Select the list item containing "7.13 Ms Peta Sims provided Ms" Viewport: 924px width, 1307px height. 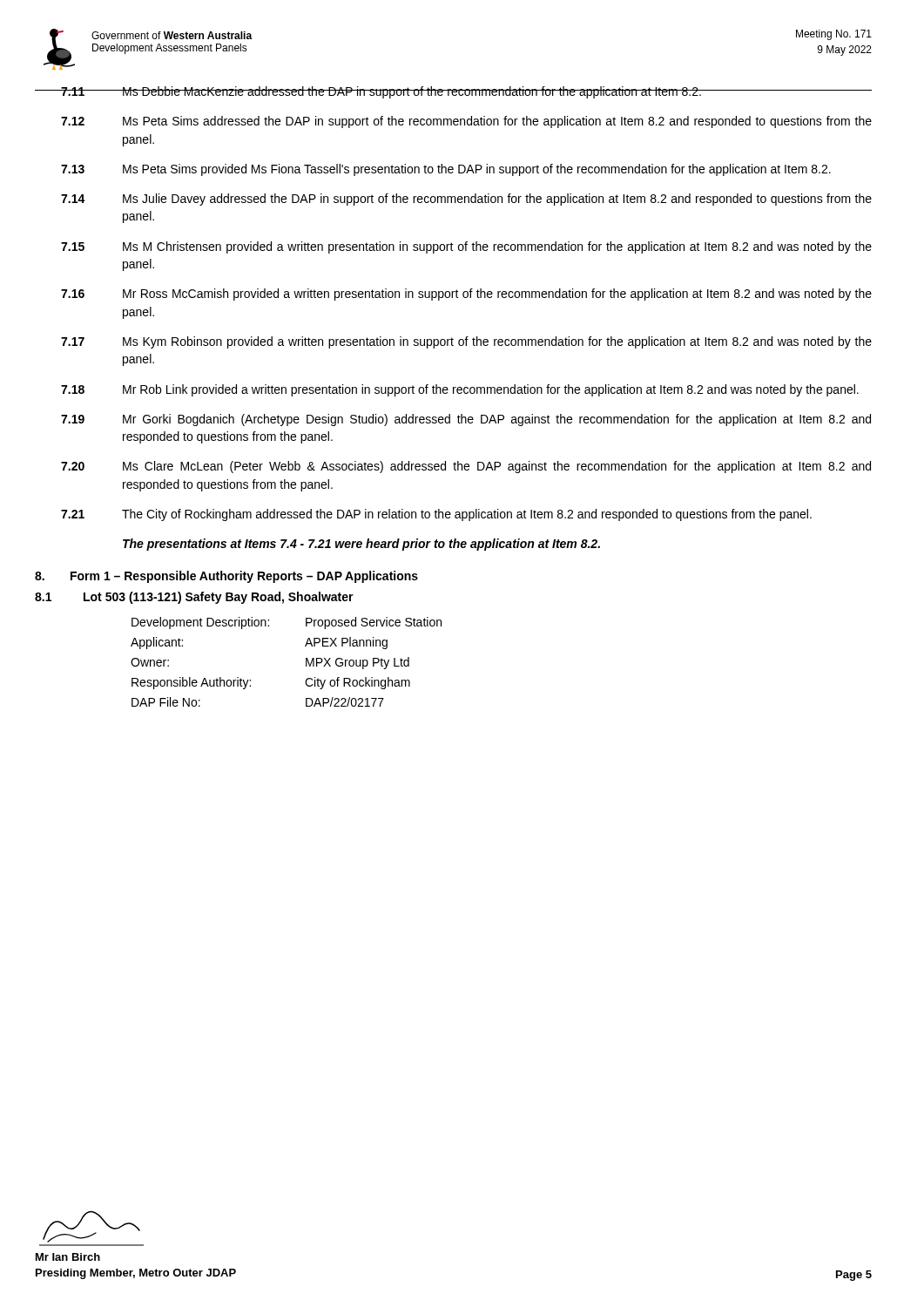click(453, 169)
